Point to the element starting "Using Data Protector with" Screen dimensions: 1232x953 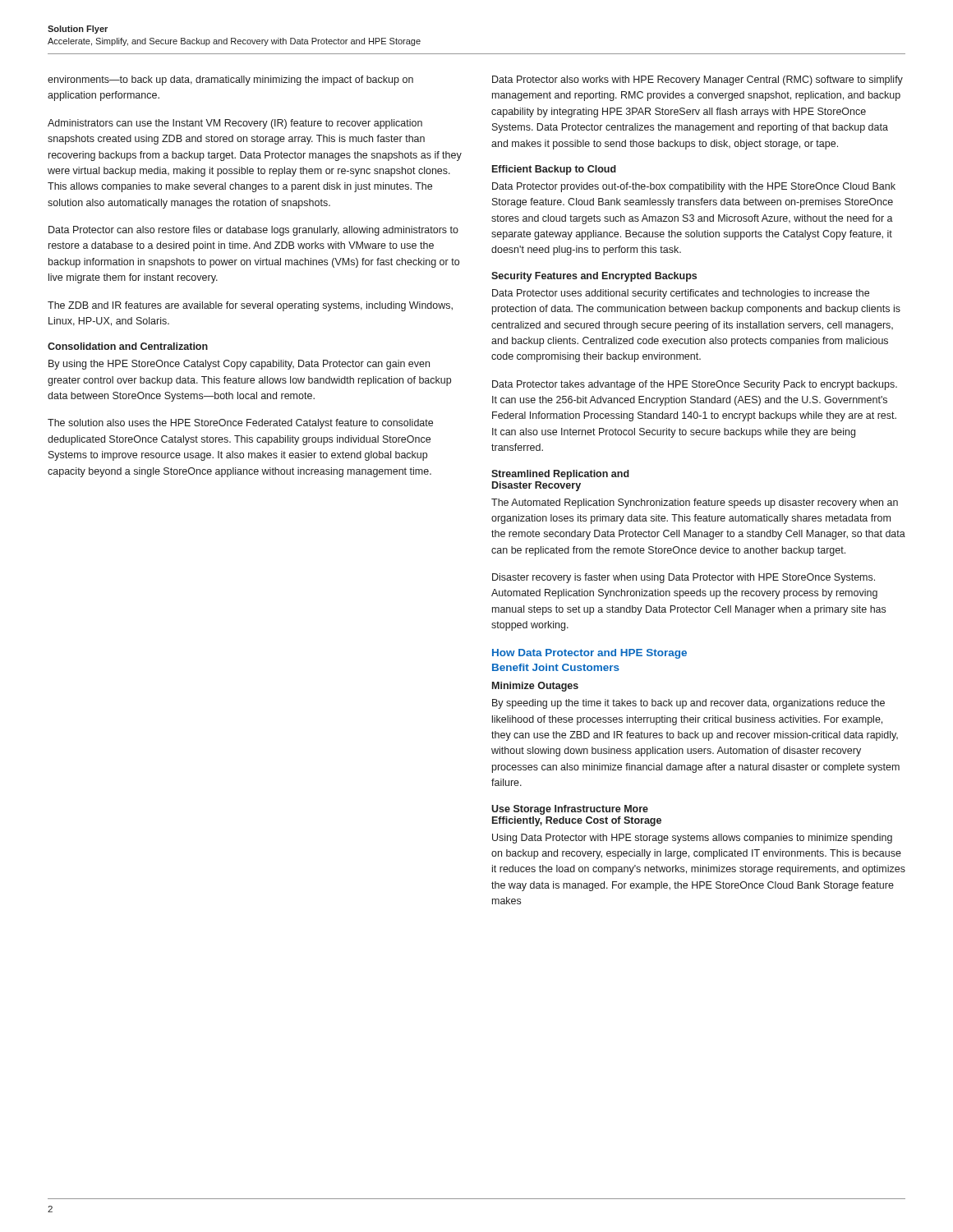(698, 869)
